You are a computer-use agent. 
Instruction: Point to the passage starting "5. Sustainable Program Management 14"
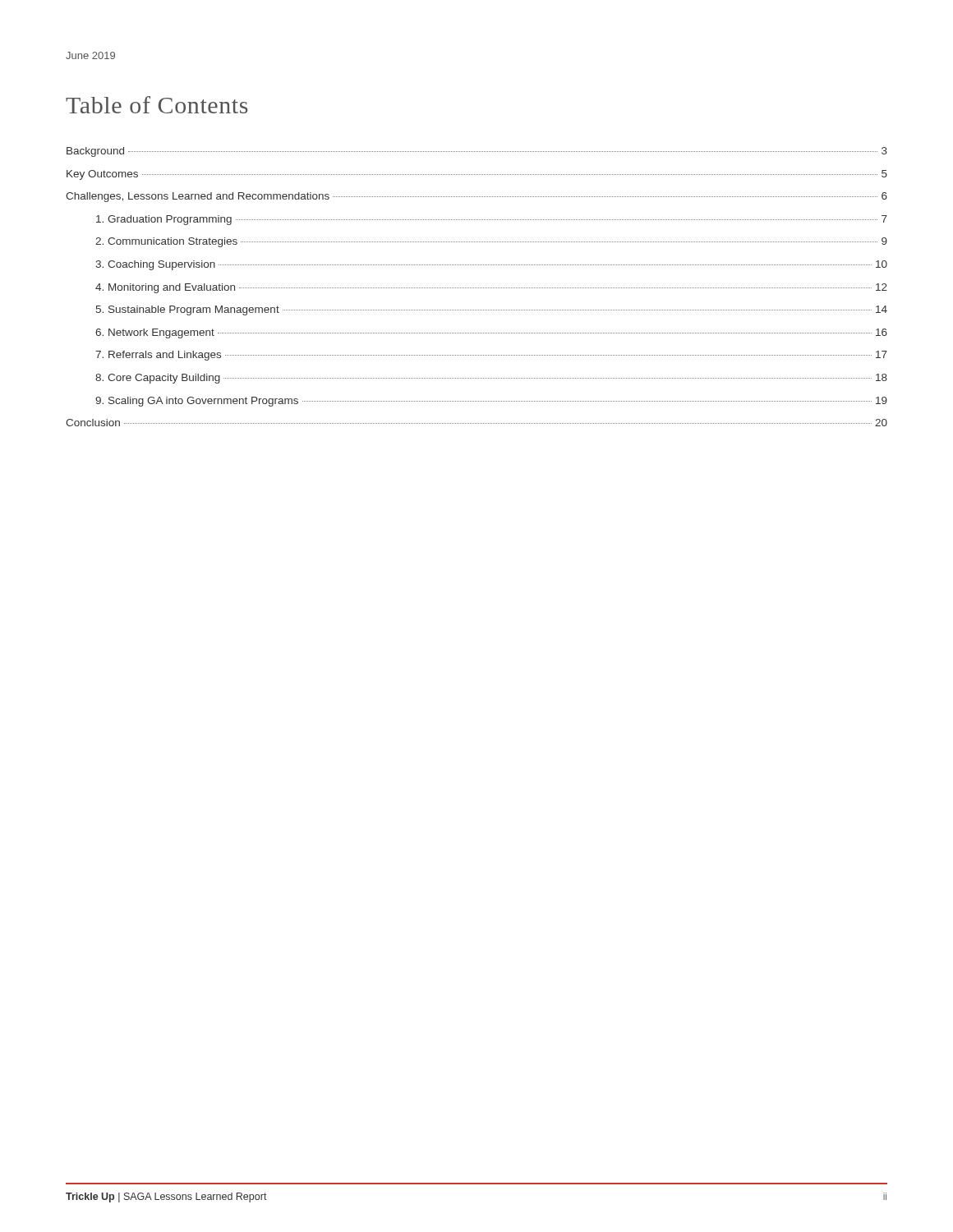(491, 310)
